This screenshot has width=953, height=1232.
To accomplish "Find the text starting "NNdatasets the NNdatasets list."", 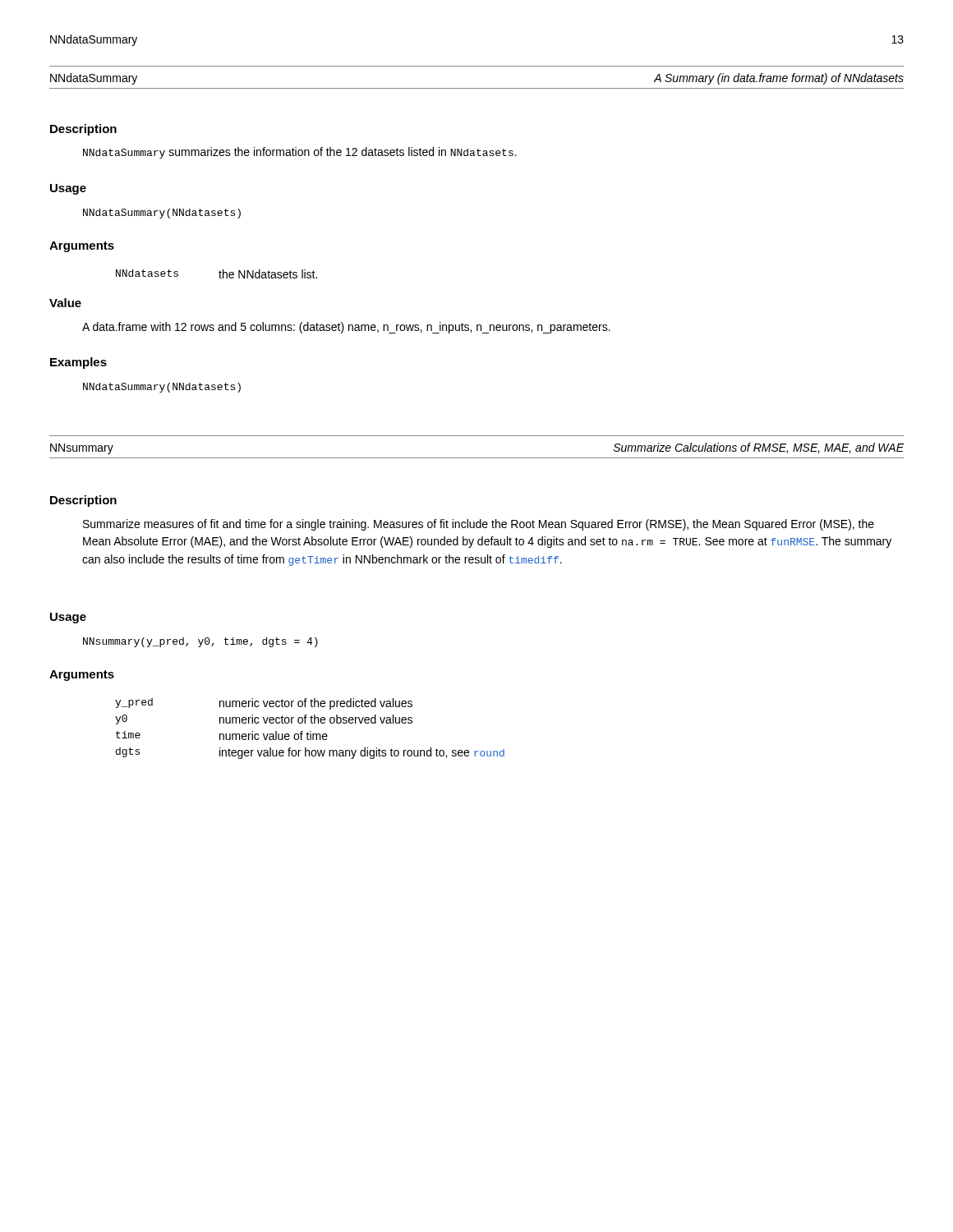I will (x=216, y=274).
